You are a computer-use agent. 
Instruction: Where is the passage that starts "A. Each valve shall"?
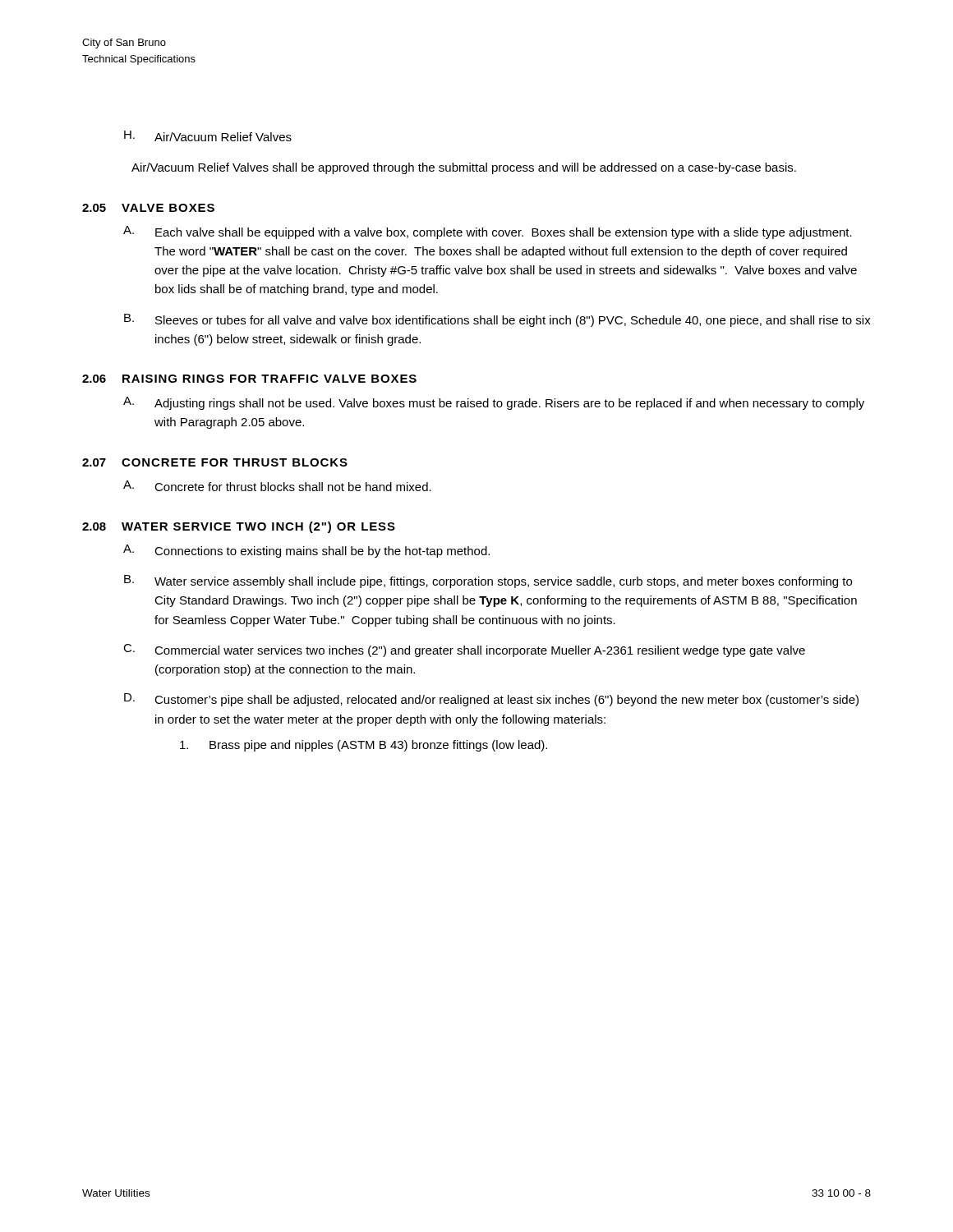tap(497, 260)
